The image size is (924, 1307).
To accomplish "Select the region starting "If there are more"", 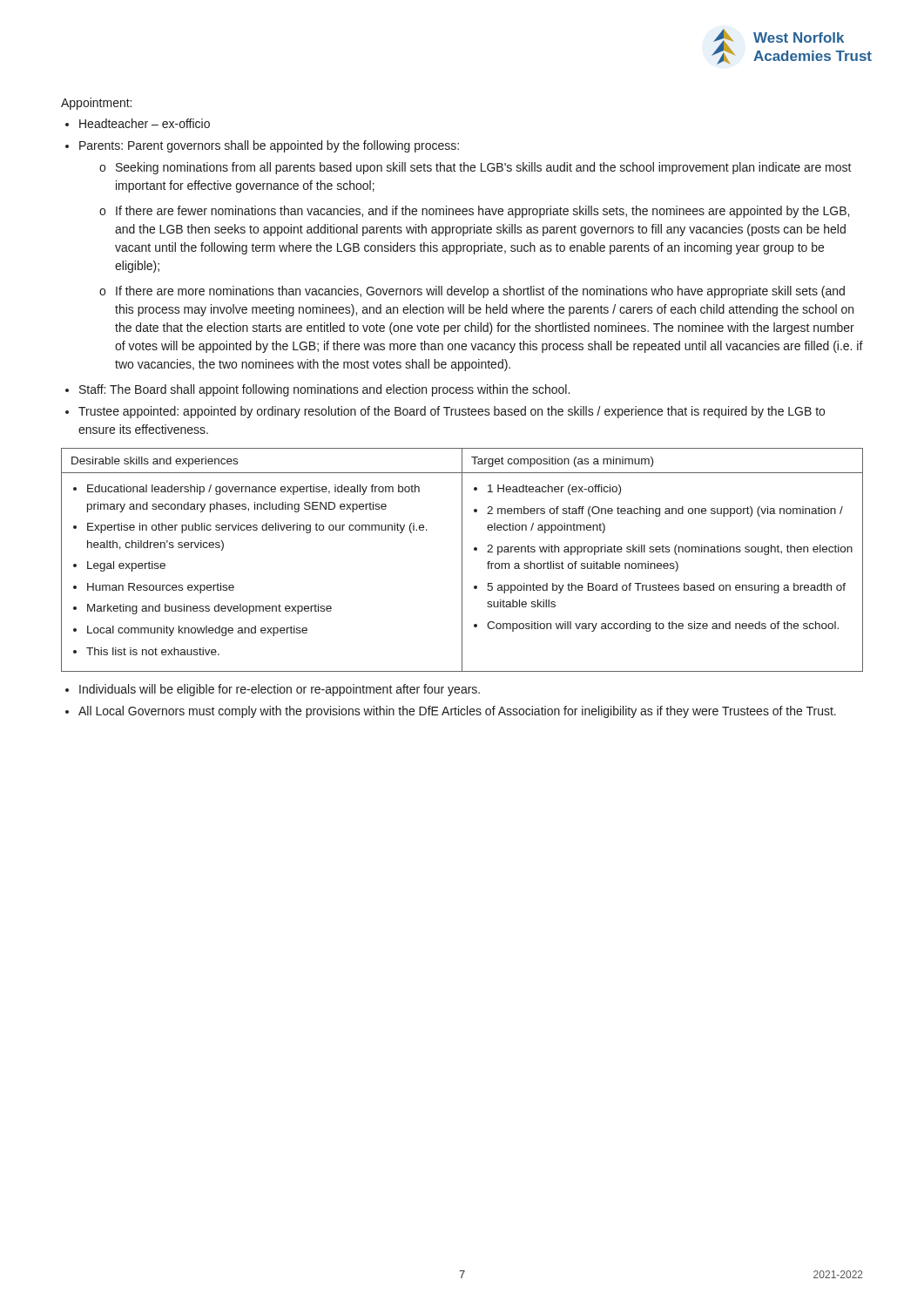I will (x=489, y=328).
